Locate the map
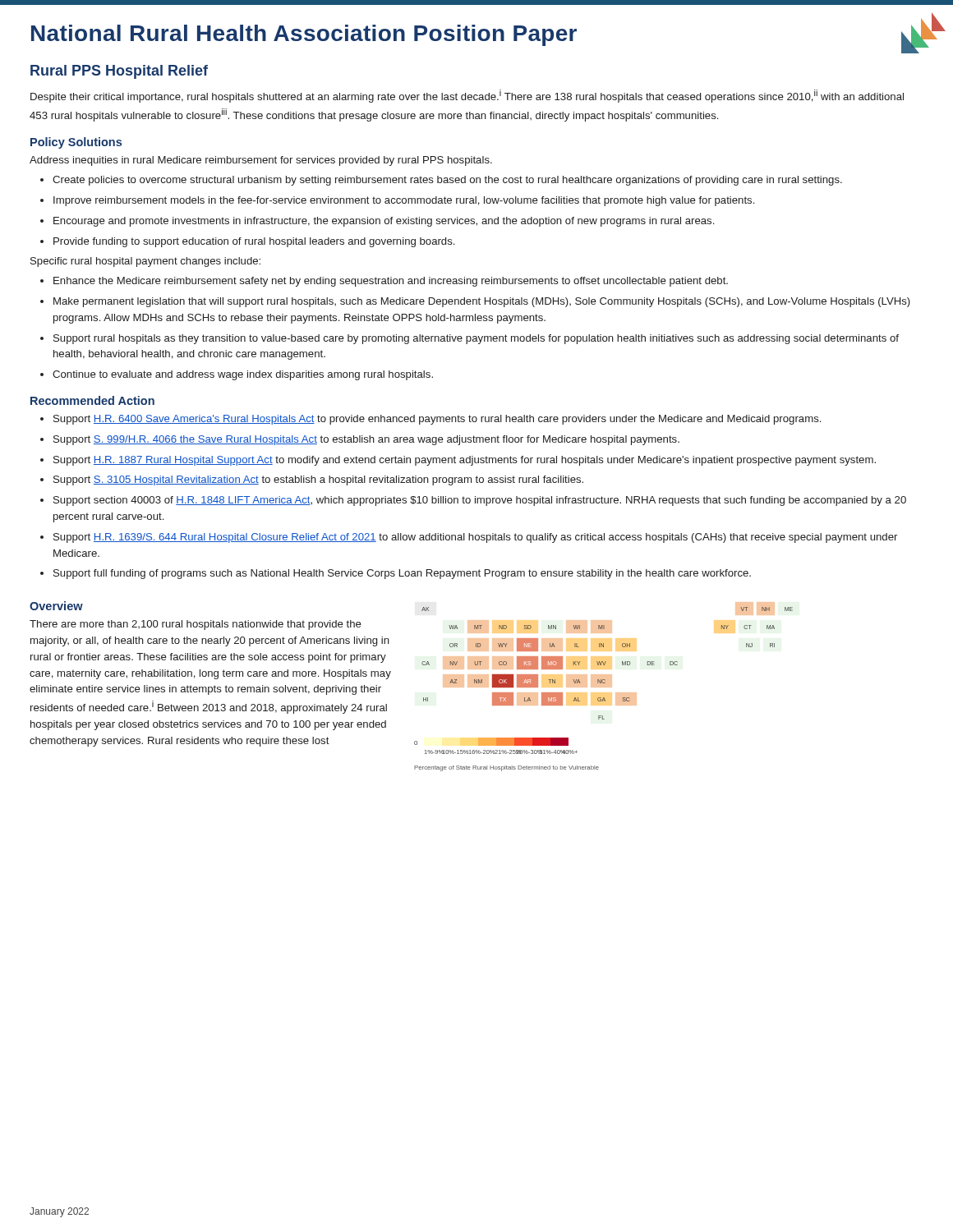Screen dimensions: 1232x953 tap(665, 722)
